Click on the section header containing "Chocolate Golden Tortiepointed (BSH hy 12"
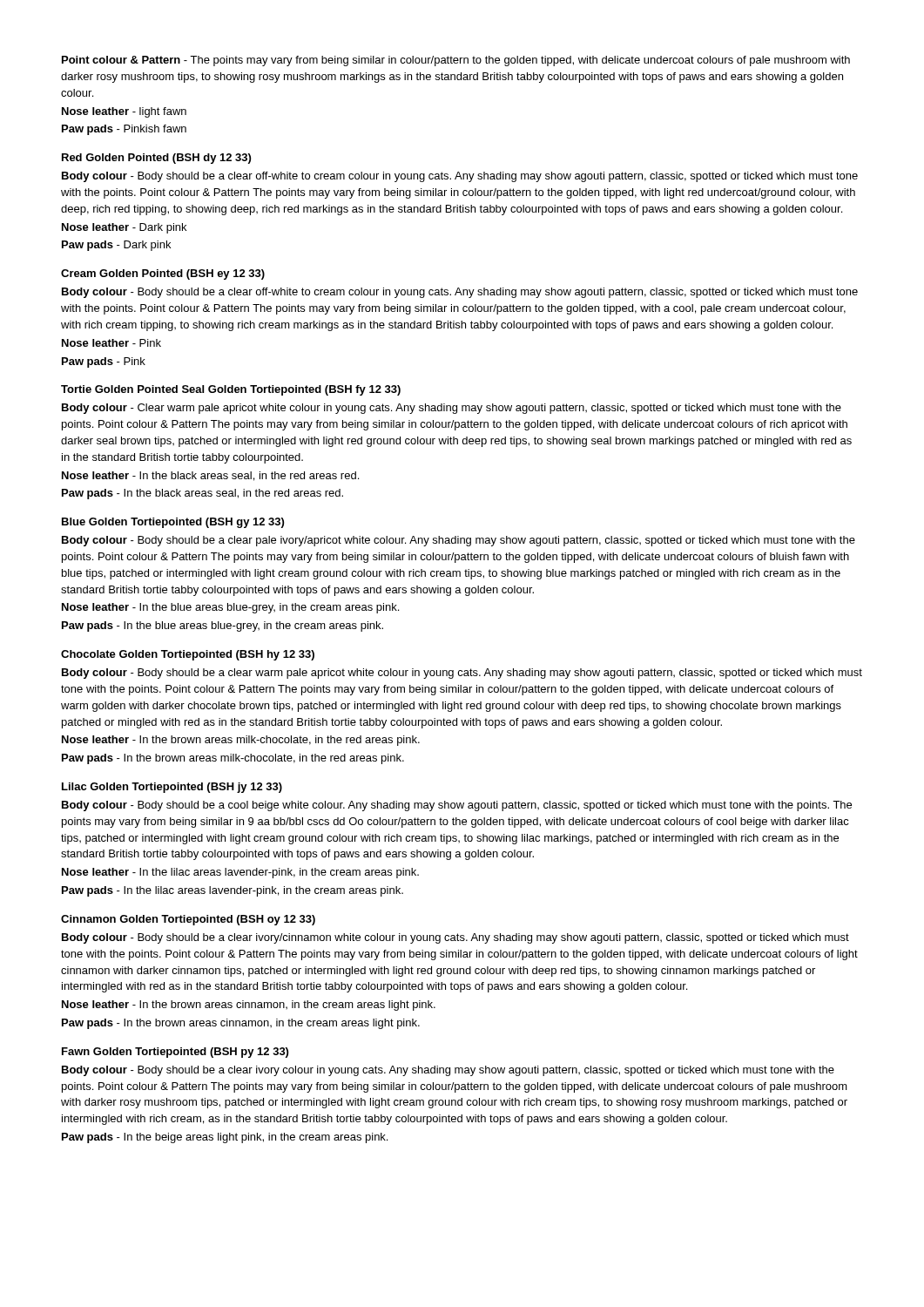 (188, 655)
